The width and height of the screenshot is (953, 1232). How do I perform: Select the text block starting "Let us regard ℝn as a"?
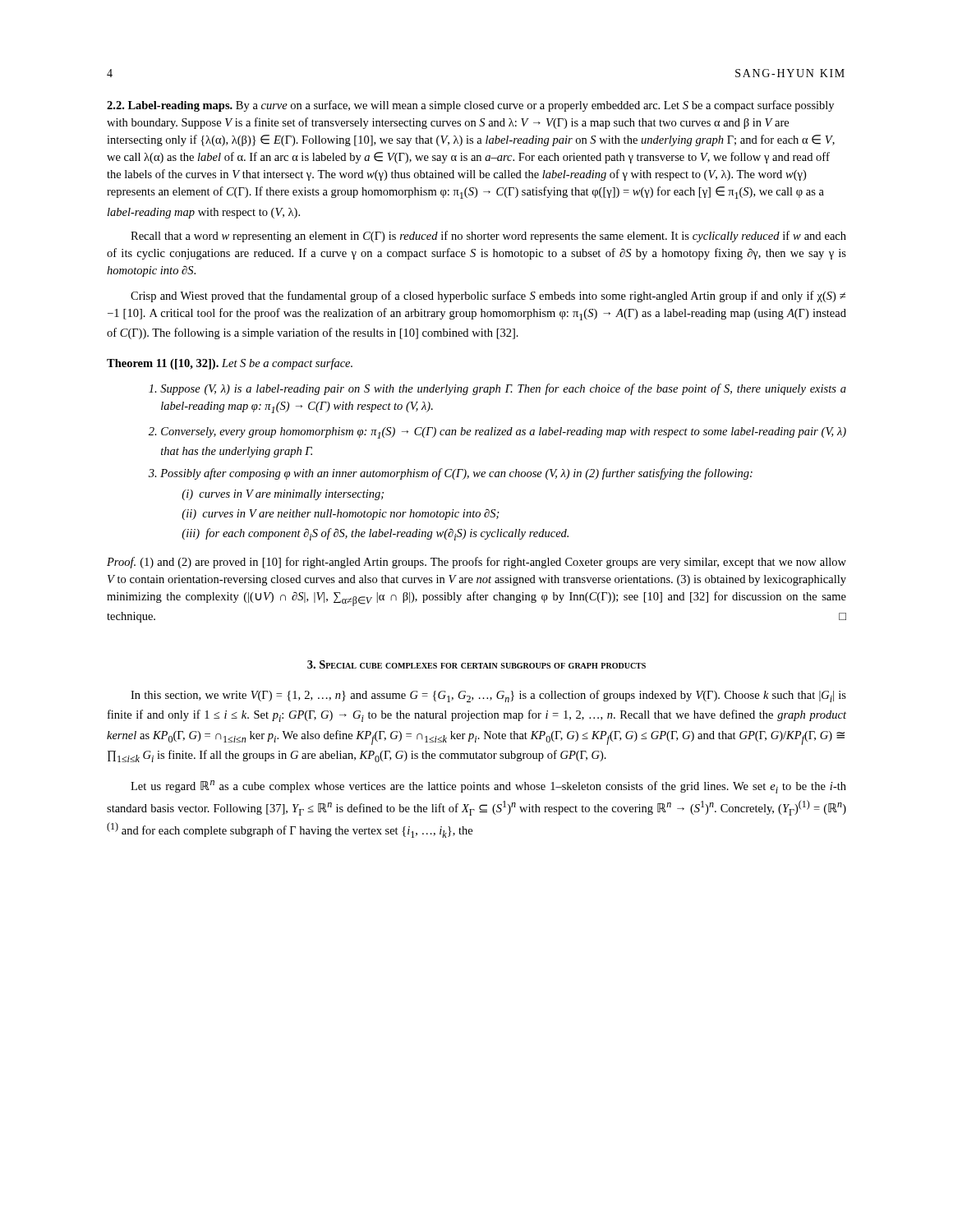point(476,808)
